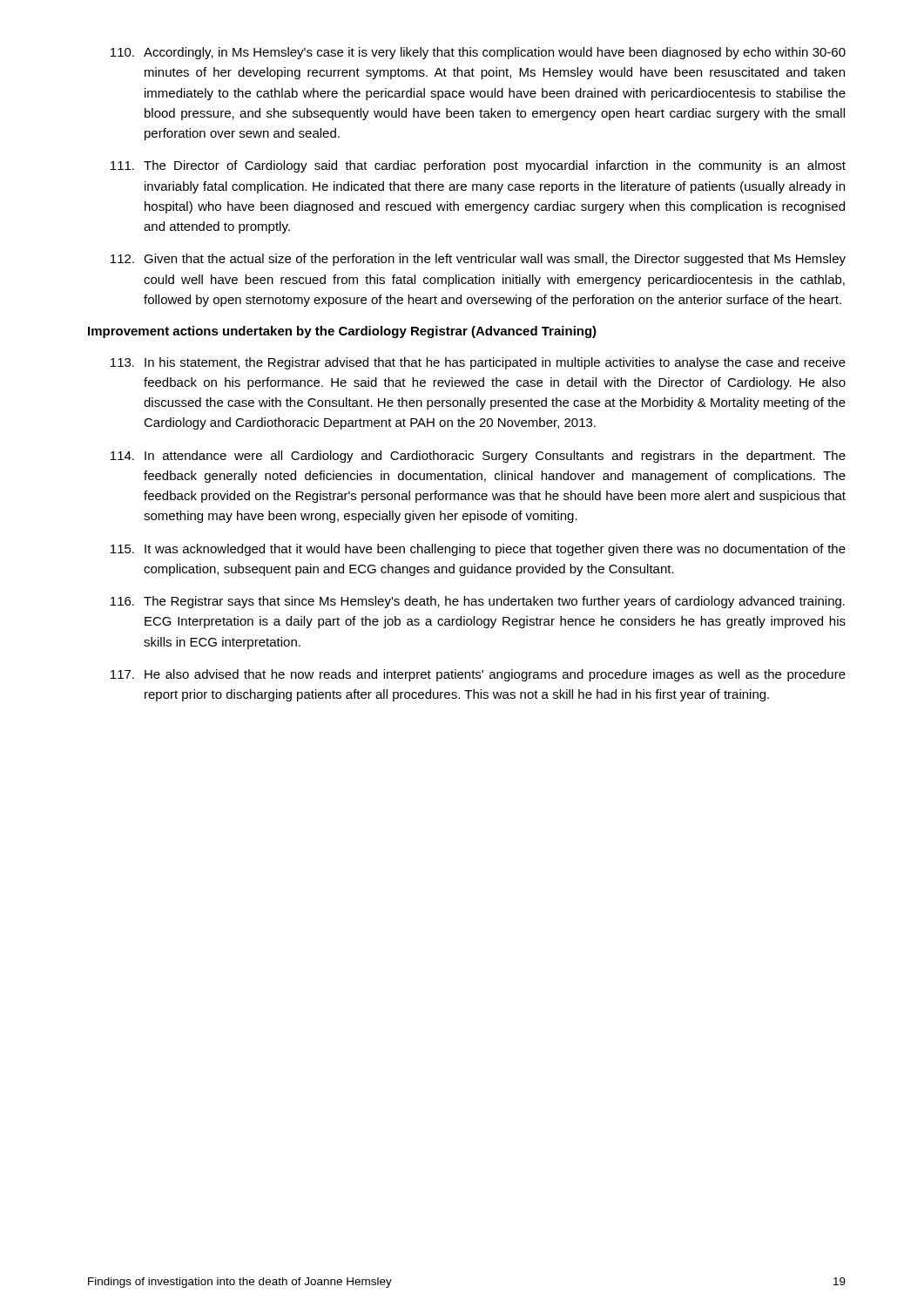This screenshot has width=924, height=1307.
Task: Locate the block of text that opens with "112. Given that the actual size of the"
Action: pyautogui.click(x=466, y=279)
